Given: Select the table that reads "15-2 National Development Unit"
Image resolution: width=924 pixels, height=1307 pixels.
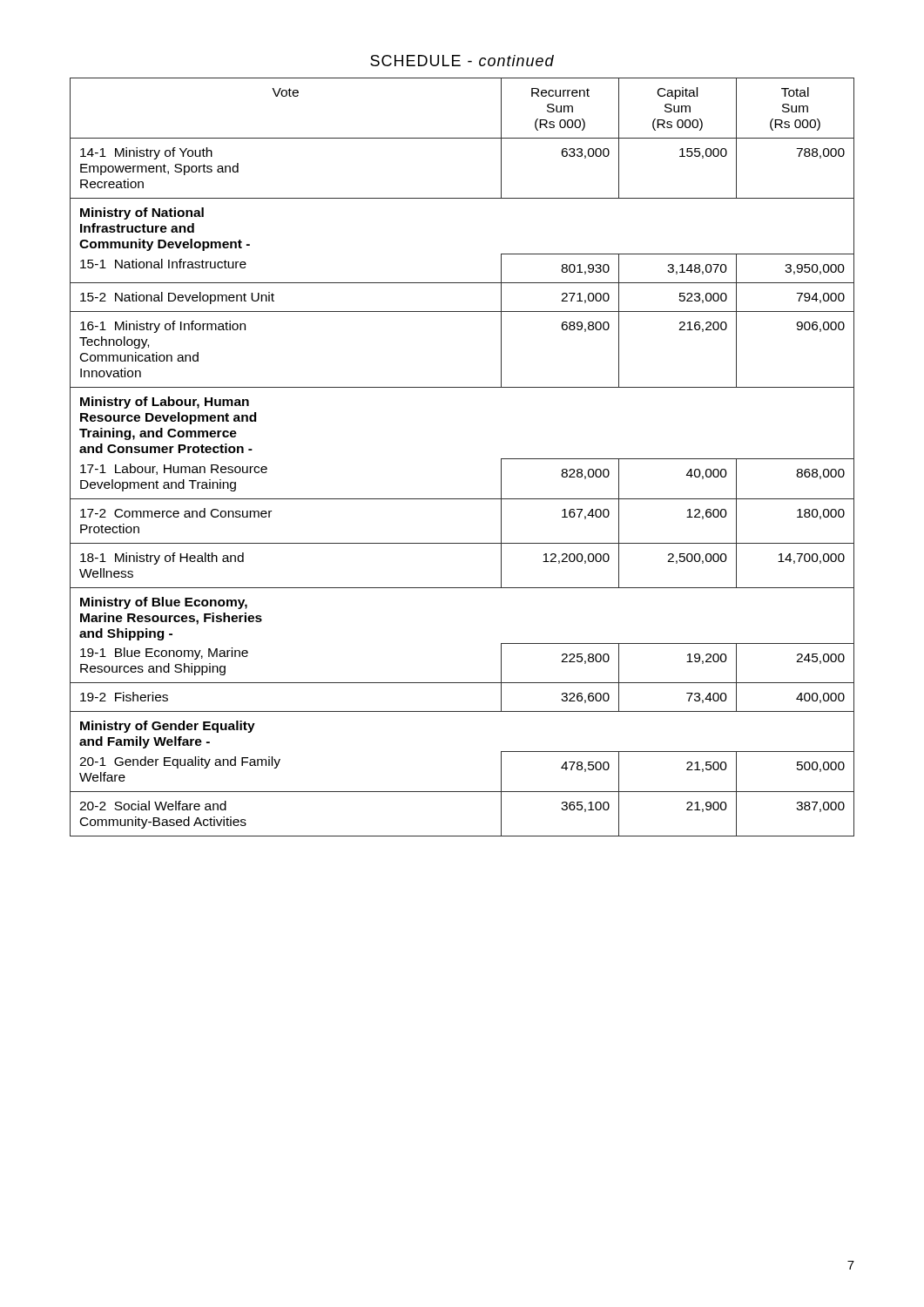Looking at the screenshot, I should click(462, 457).
